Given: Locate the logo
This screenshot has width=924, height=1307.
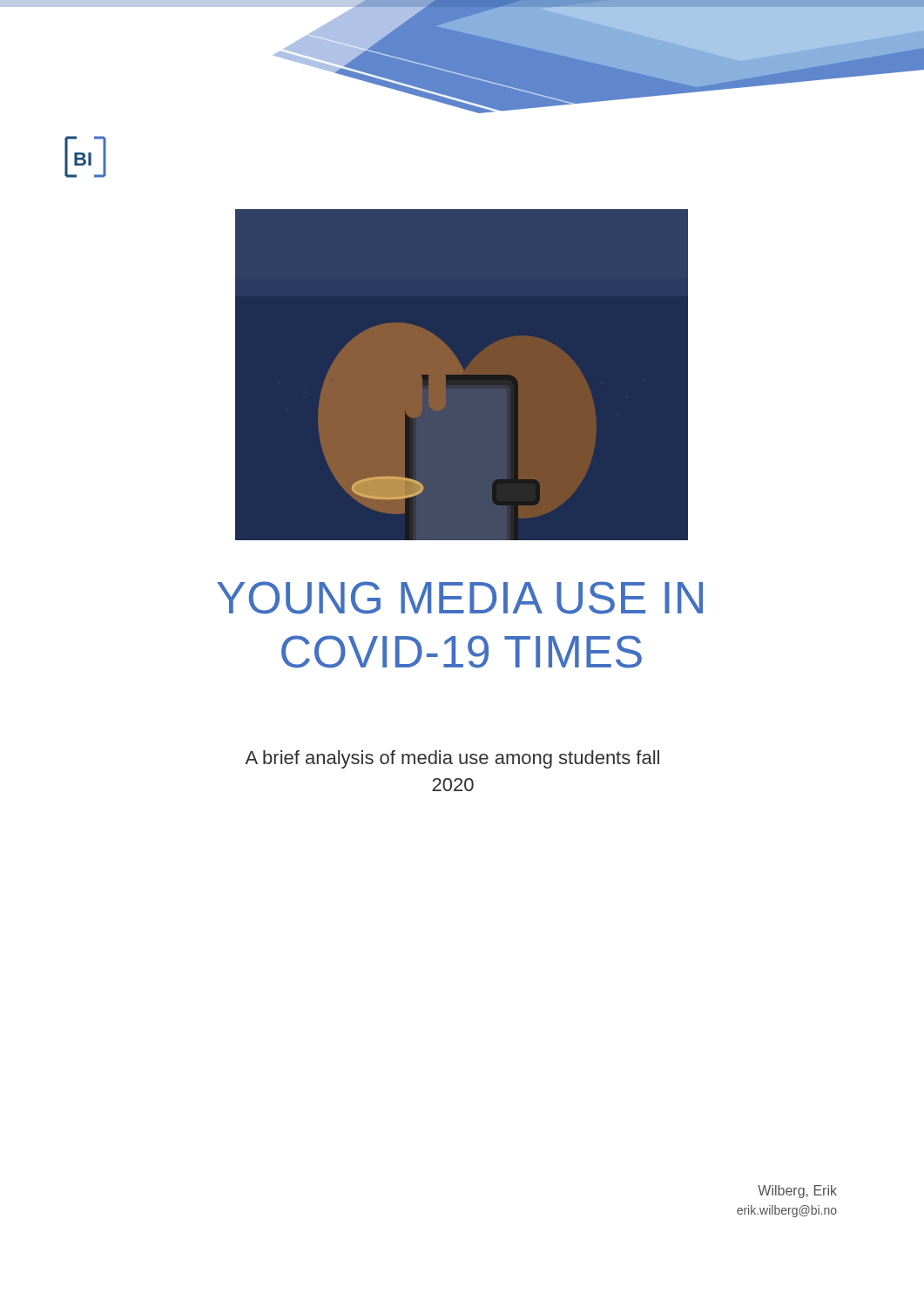Looking at the screenshot, I should pos(85,157).
